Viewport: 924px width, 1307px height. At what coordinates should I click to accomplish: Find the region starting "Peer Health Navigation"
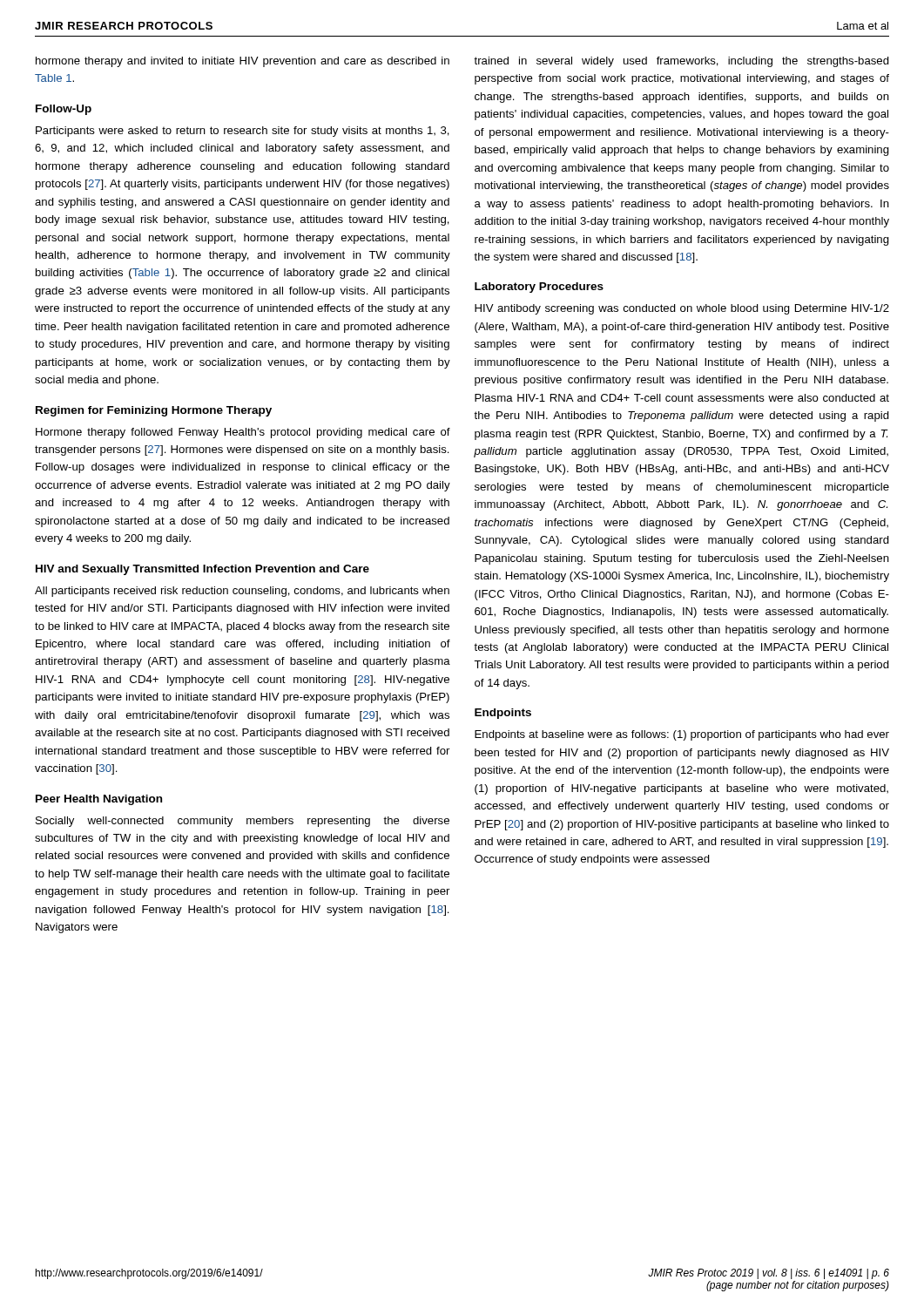(99, 798)
